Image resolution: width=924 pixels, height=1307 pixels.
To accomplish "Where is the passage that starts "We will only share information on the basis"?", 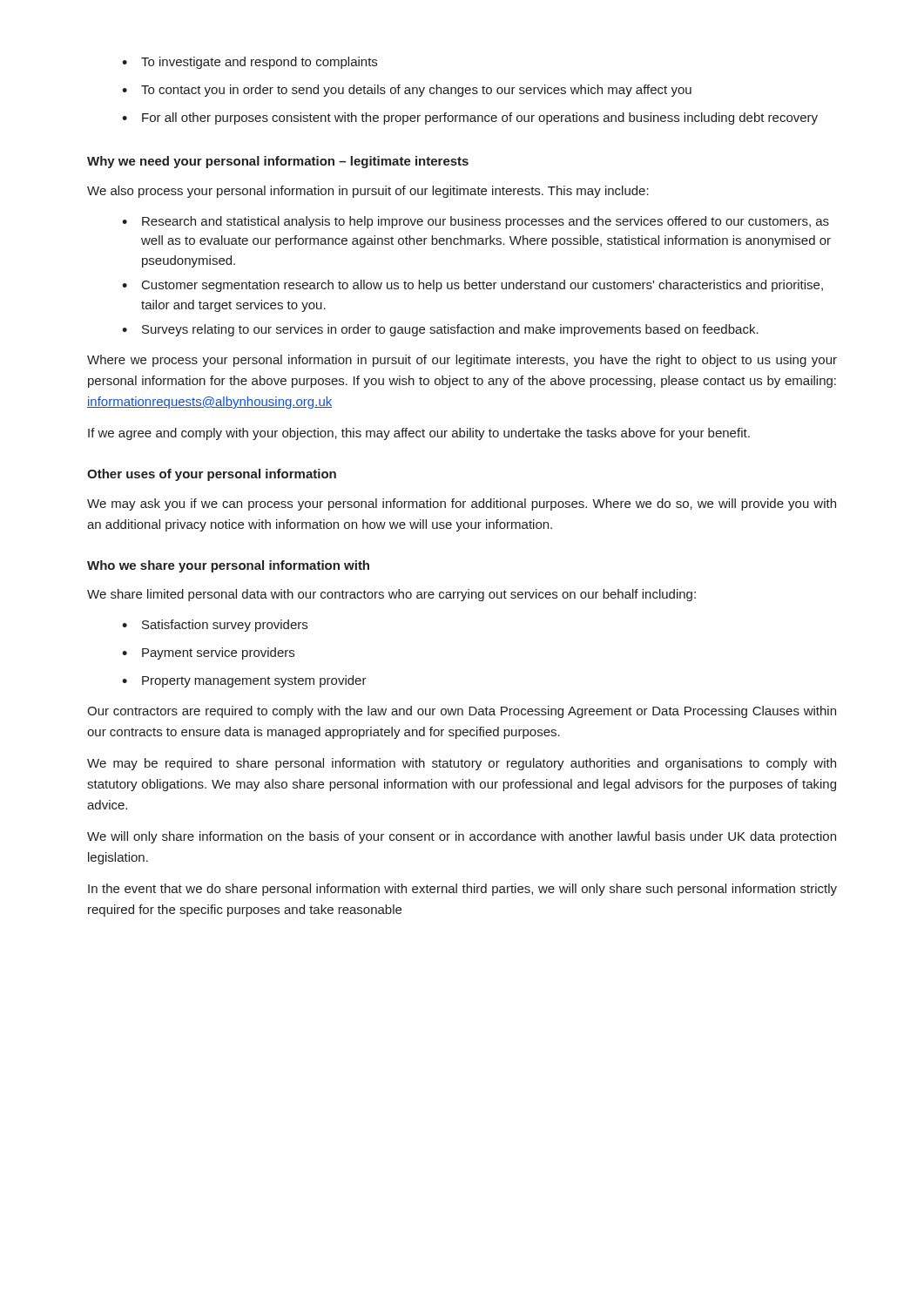I will [462, 846].
